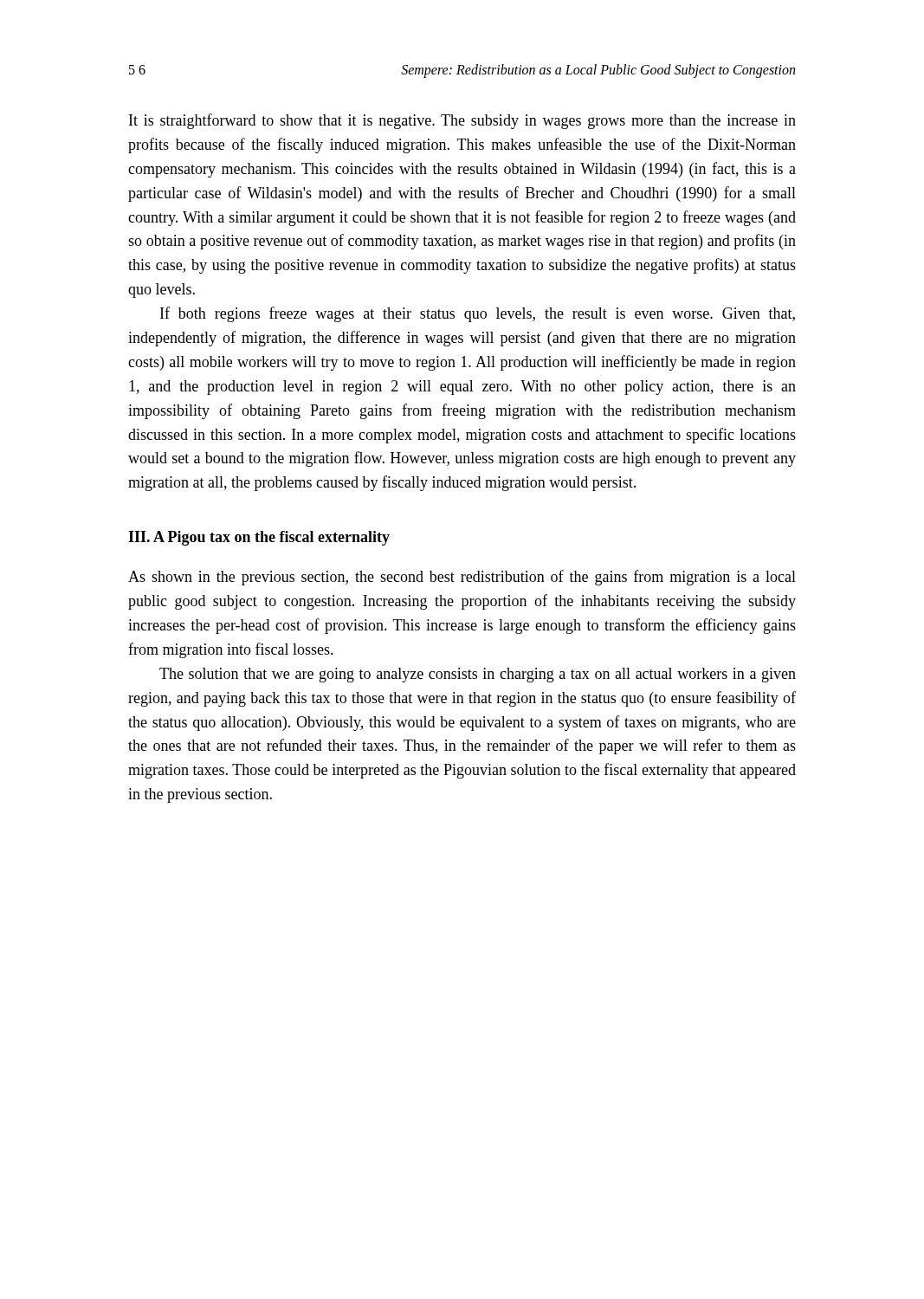Point to the text starting "It is straightforward"
The height and width of the screenshot is (1299, 924).
tap(462, 302)
